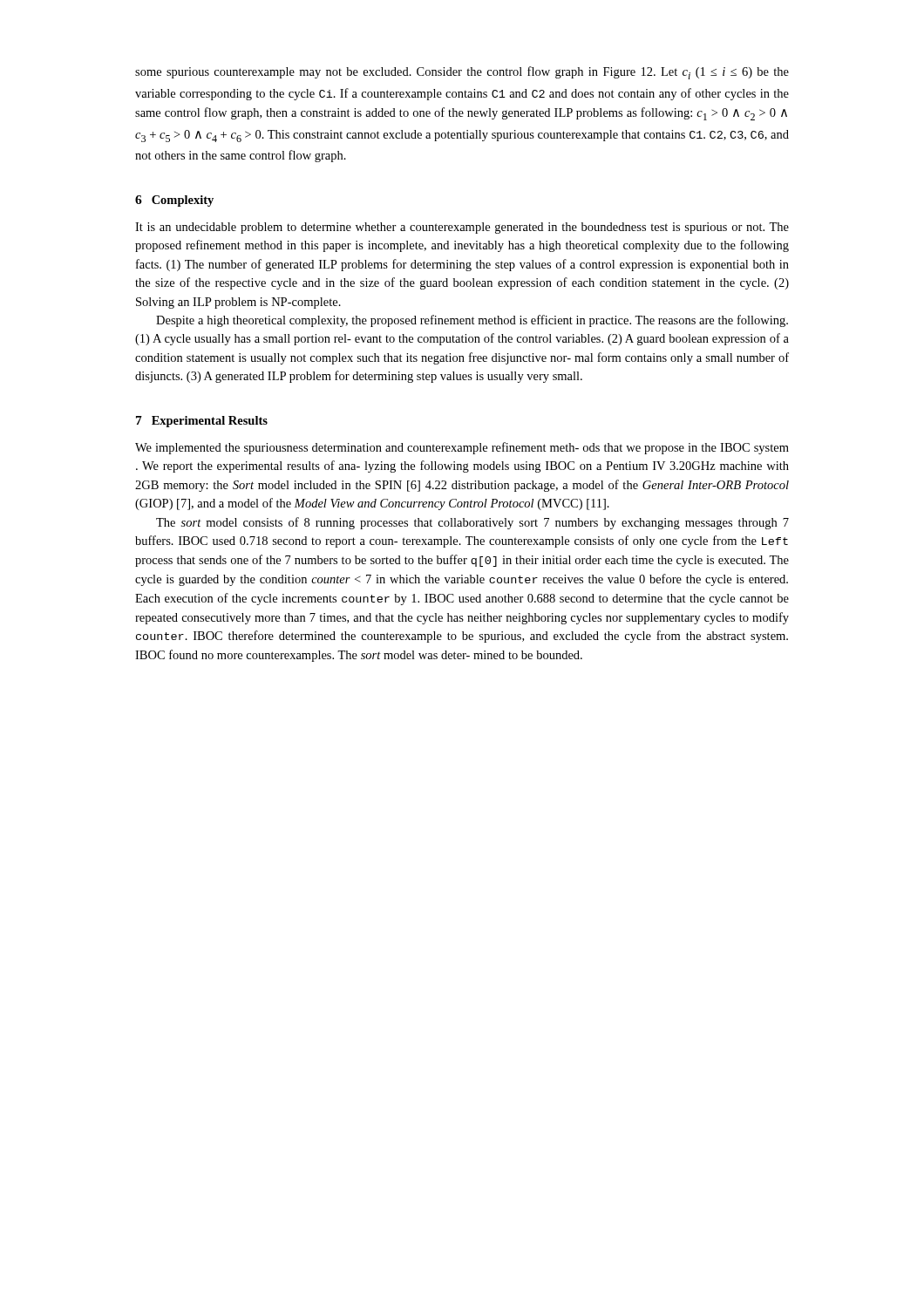This screenshot has height=1308, width=924.
Task: Point to "7 Experimental Results"
Action: pyautogui.click(x=201, y=420)
